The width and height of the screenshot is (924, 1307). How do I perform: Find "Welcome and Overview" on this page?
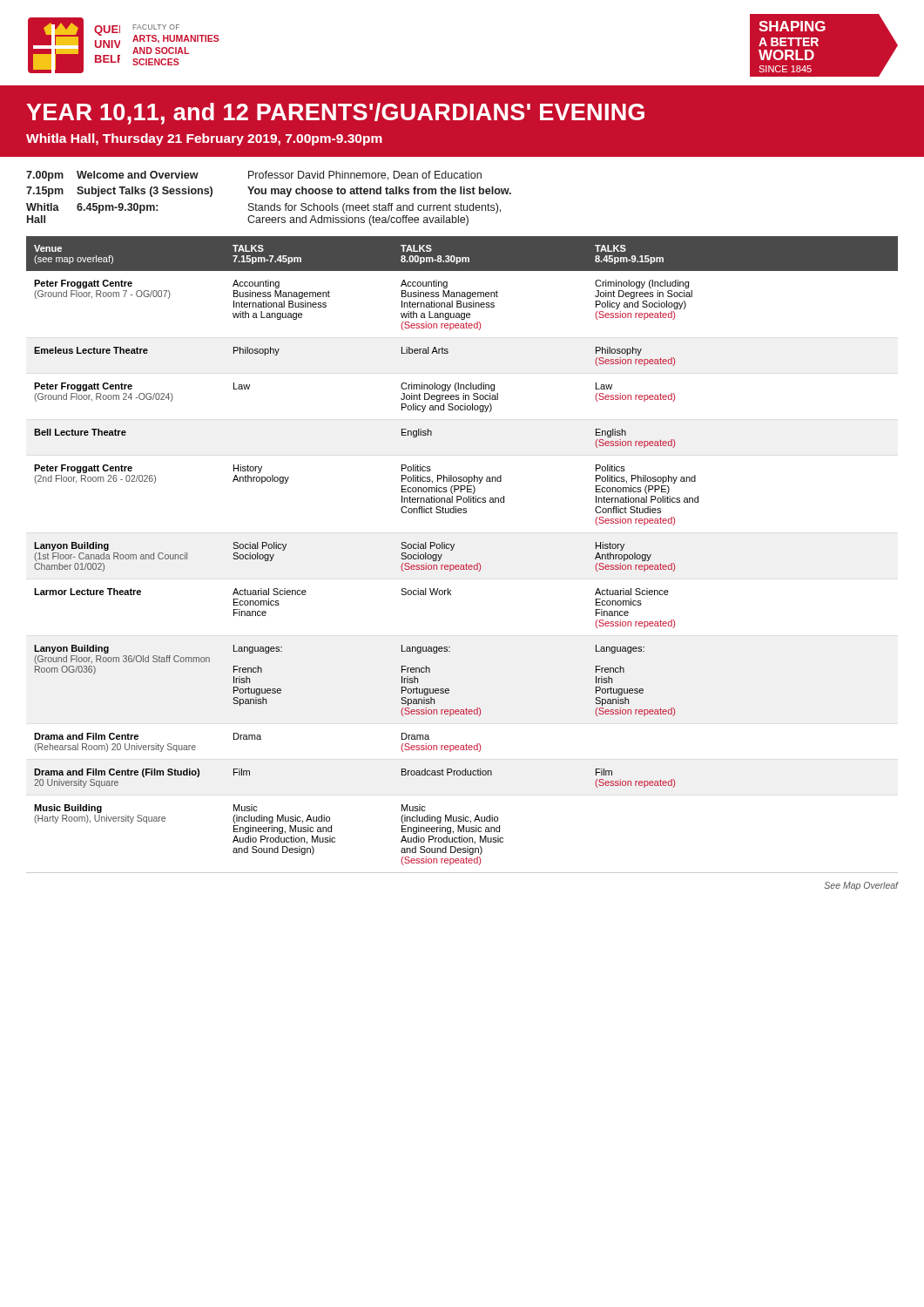click(x=137, y=175)
